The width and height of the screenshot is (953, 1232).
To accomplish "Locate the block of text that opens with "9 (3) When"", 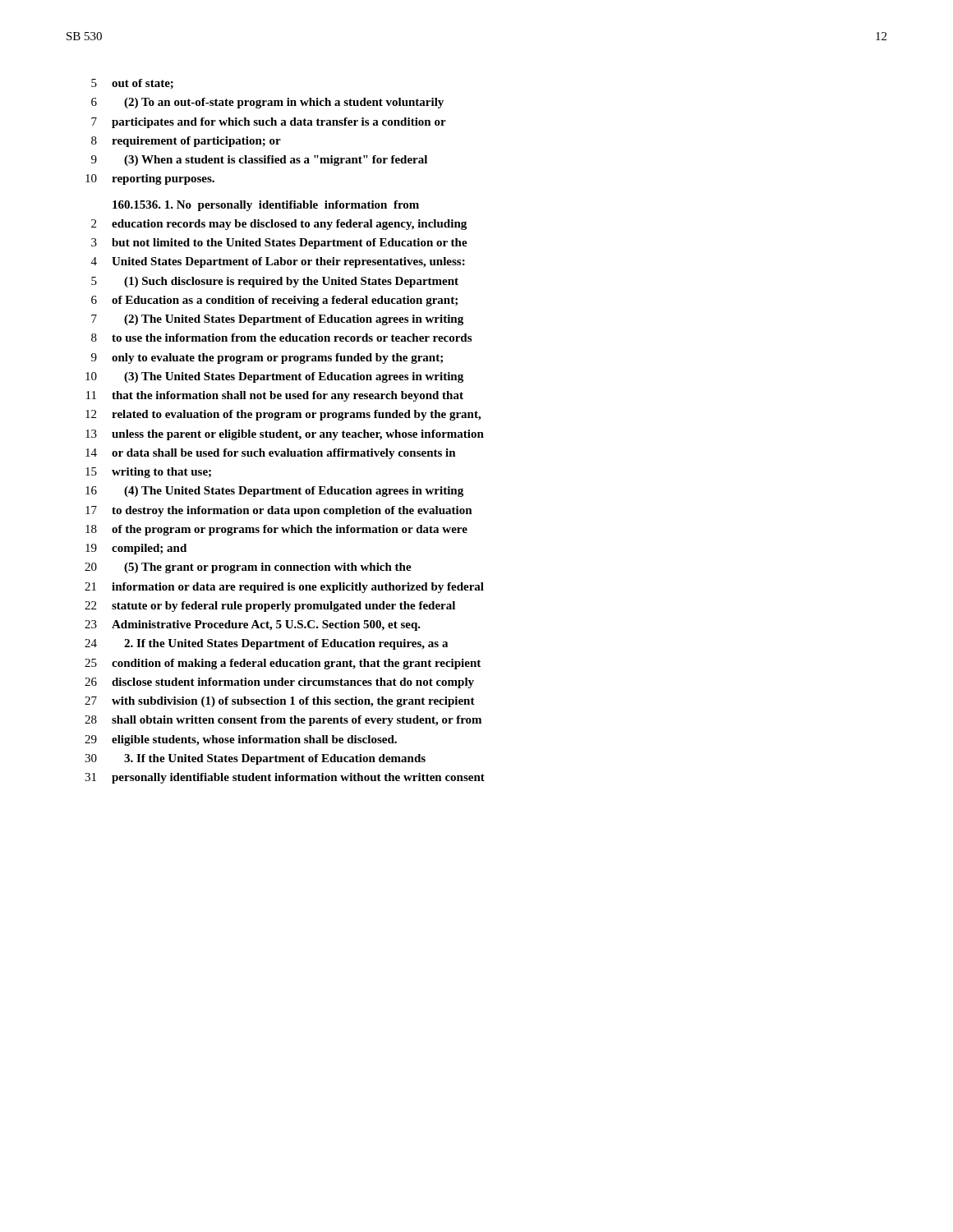I will pos(259,161).
